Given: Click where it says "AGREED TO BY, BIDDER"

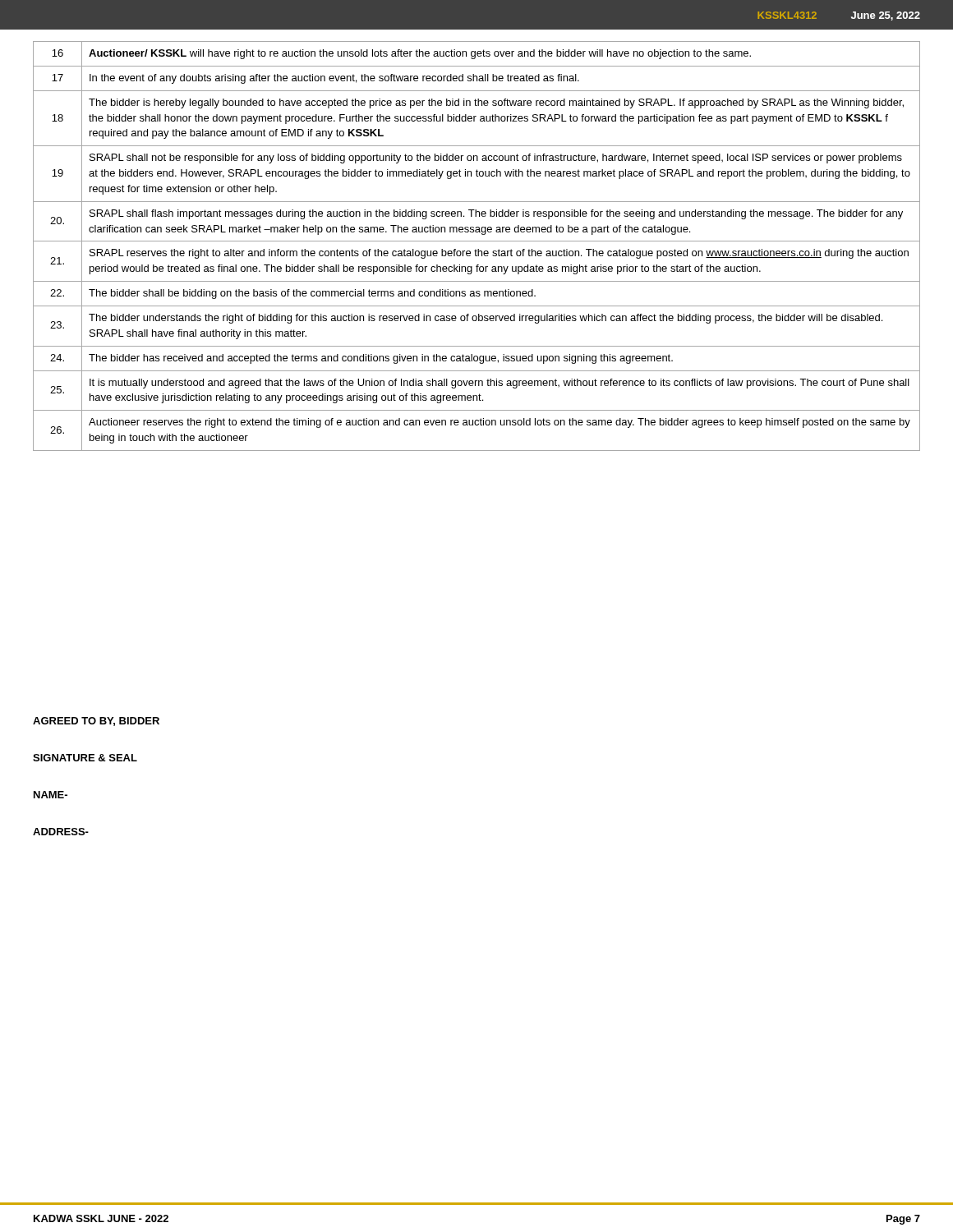Looking at the screenshot, I should [x=96, y=721].
